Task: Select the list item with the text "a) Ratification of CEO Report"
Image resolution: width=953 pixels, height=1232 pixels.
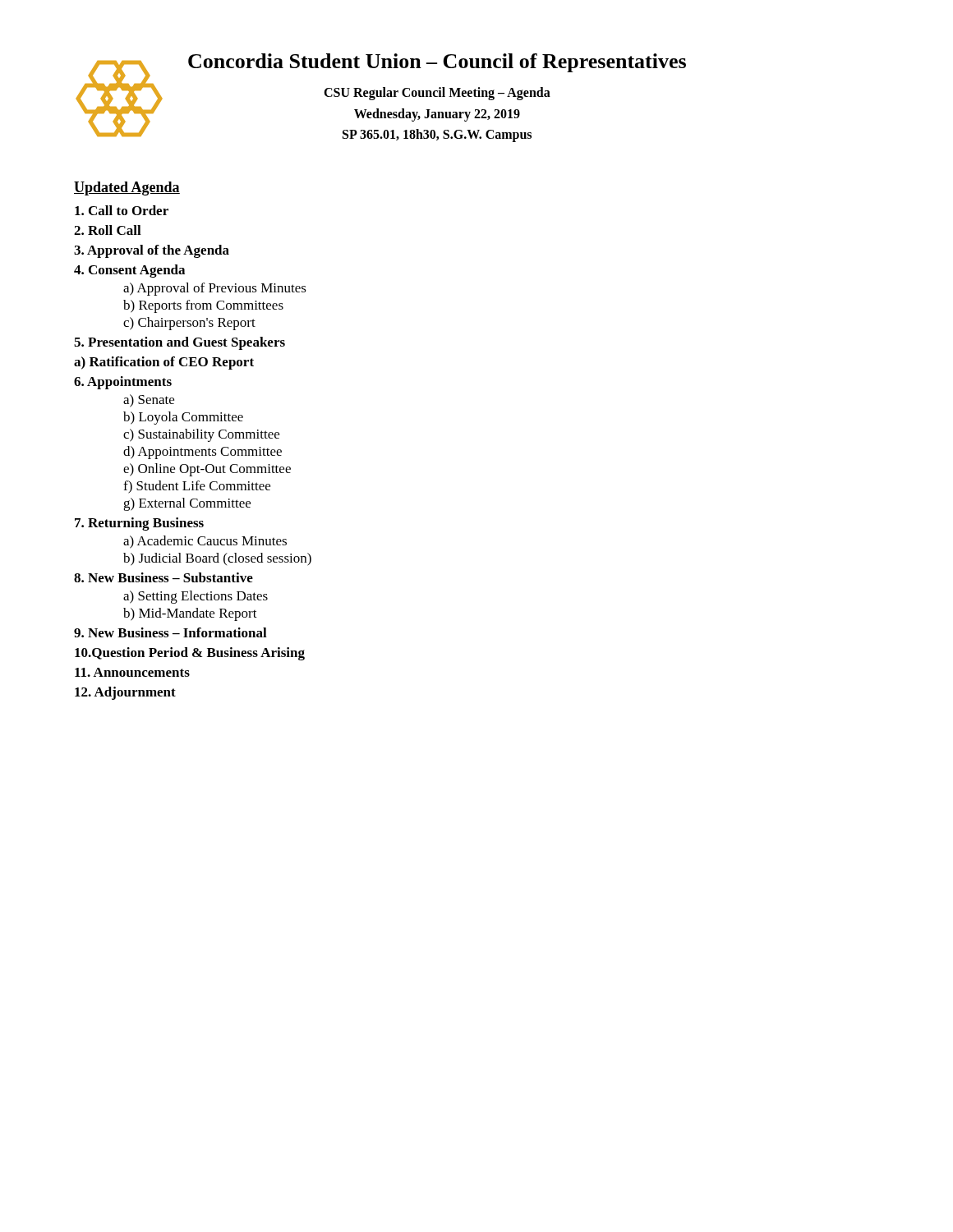Action: point(164,362)
